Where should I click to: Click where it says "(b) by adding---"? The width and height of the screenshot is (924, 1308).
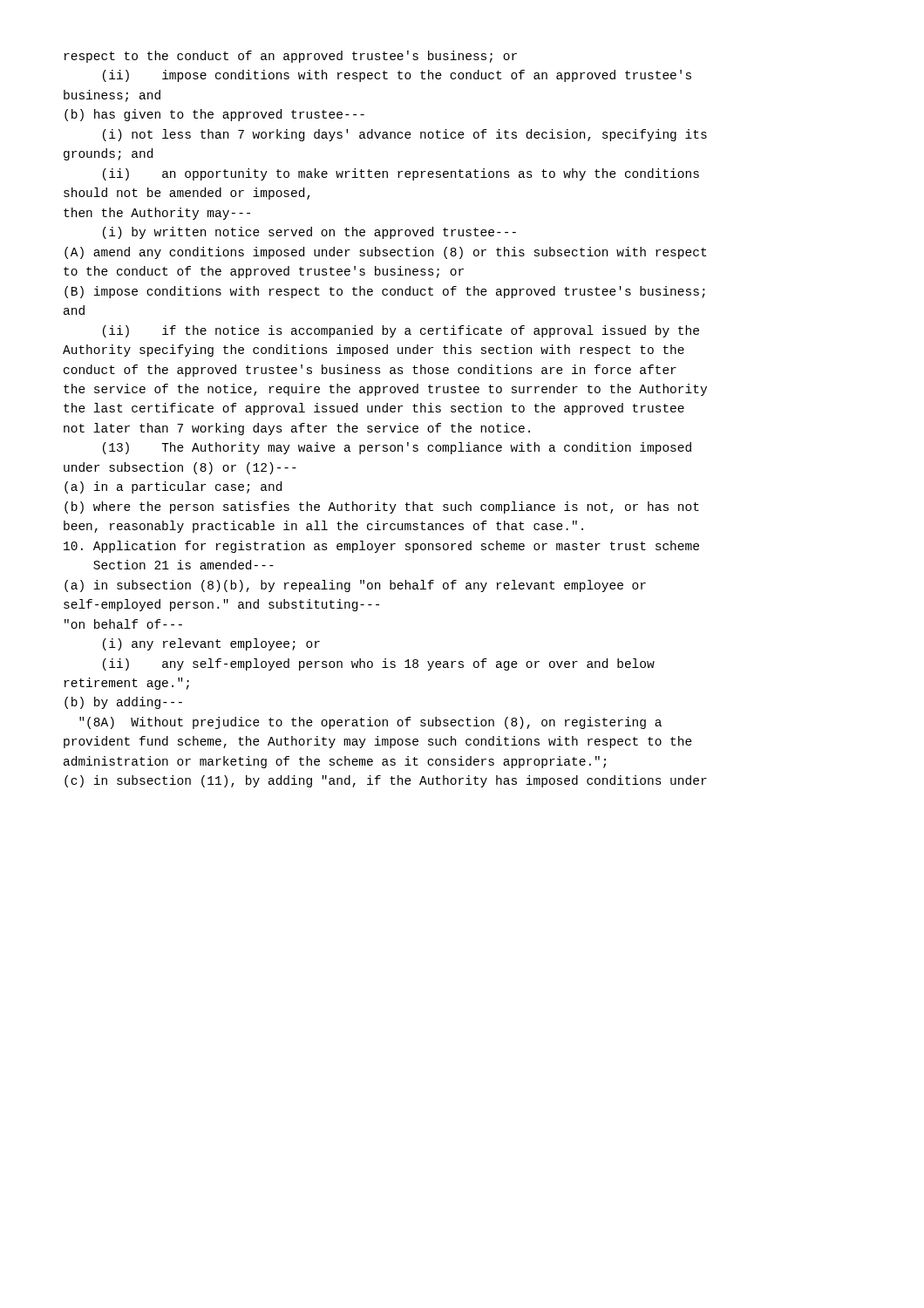[123, 703]
